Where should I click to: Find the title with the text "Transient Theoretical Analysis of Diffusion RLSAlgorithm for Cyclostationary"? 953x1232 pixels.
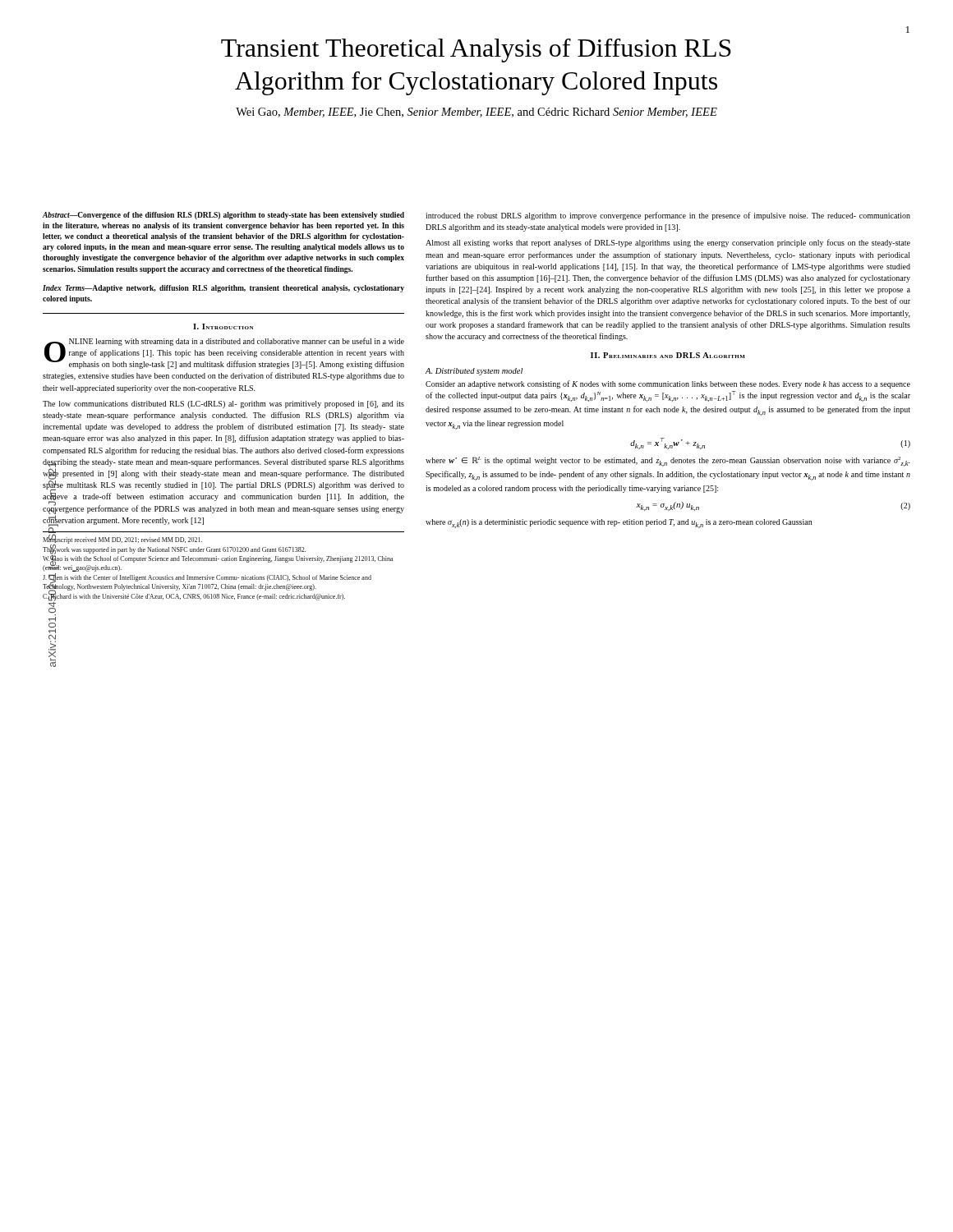(476, 64)
